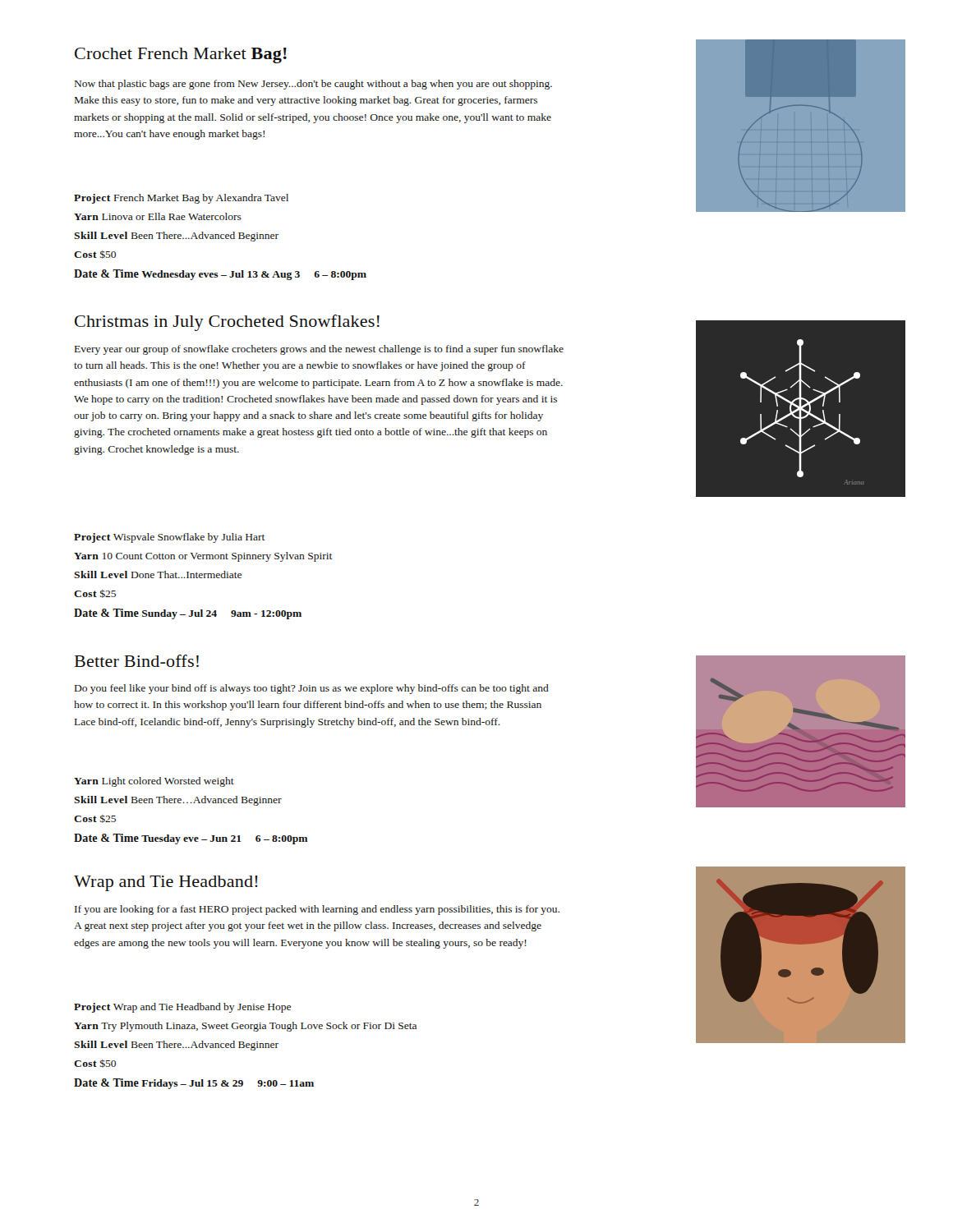953x1232 pixels.
Task: Locate the element starting "Every year our group of"
Action: click(320, 399)
